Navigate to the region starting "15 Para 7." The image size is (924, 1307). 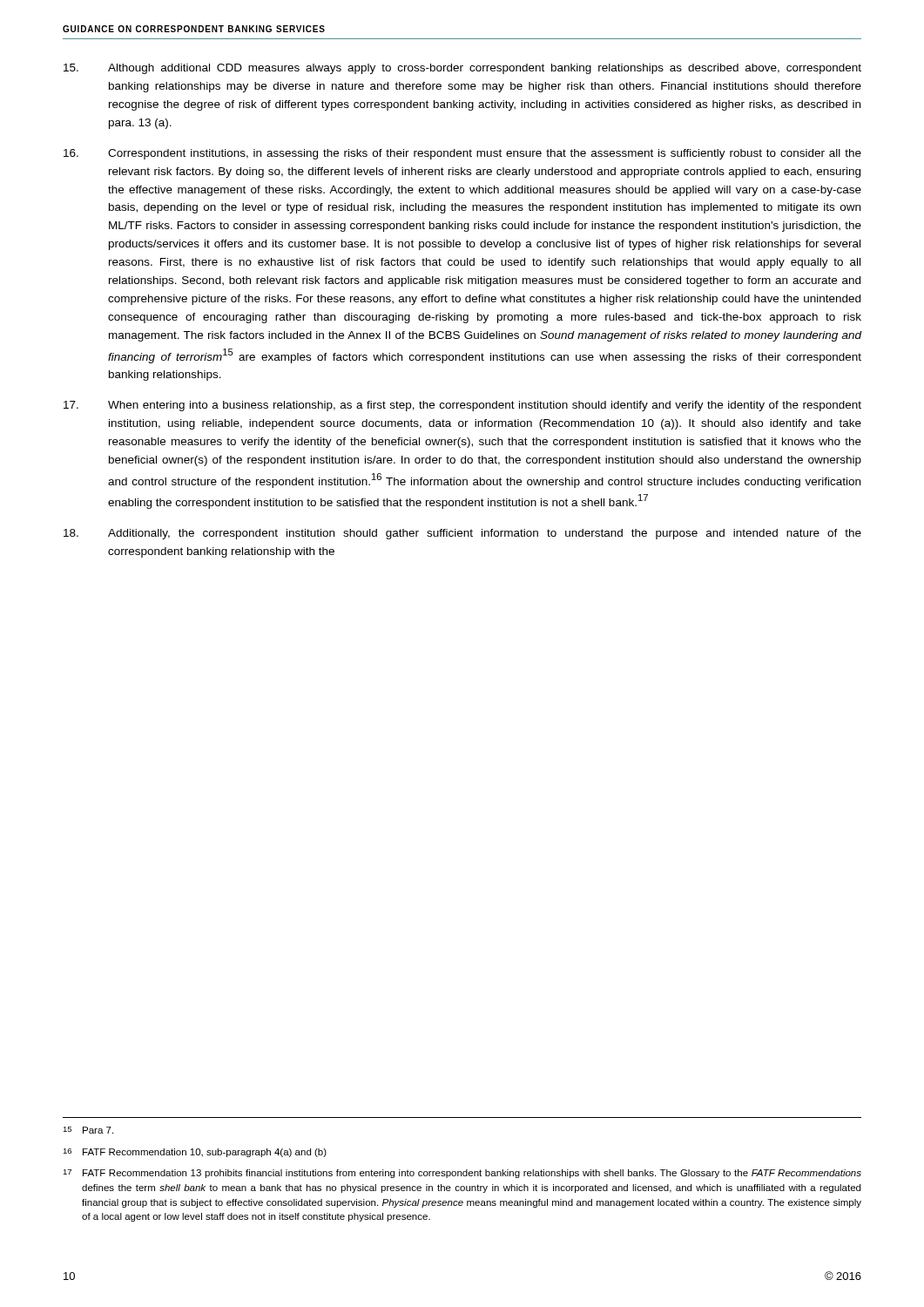coord(88,1132)
